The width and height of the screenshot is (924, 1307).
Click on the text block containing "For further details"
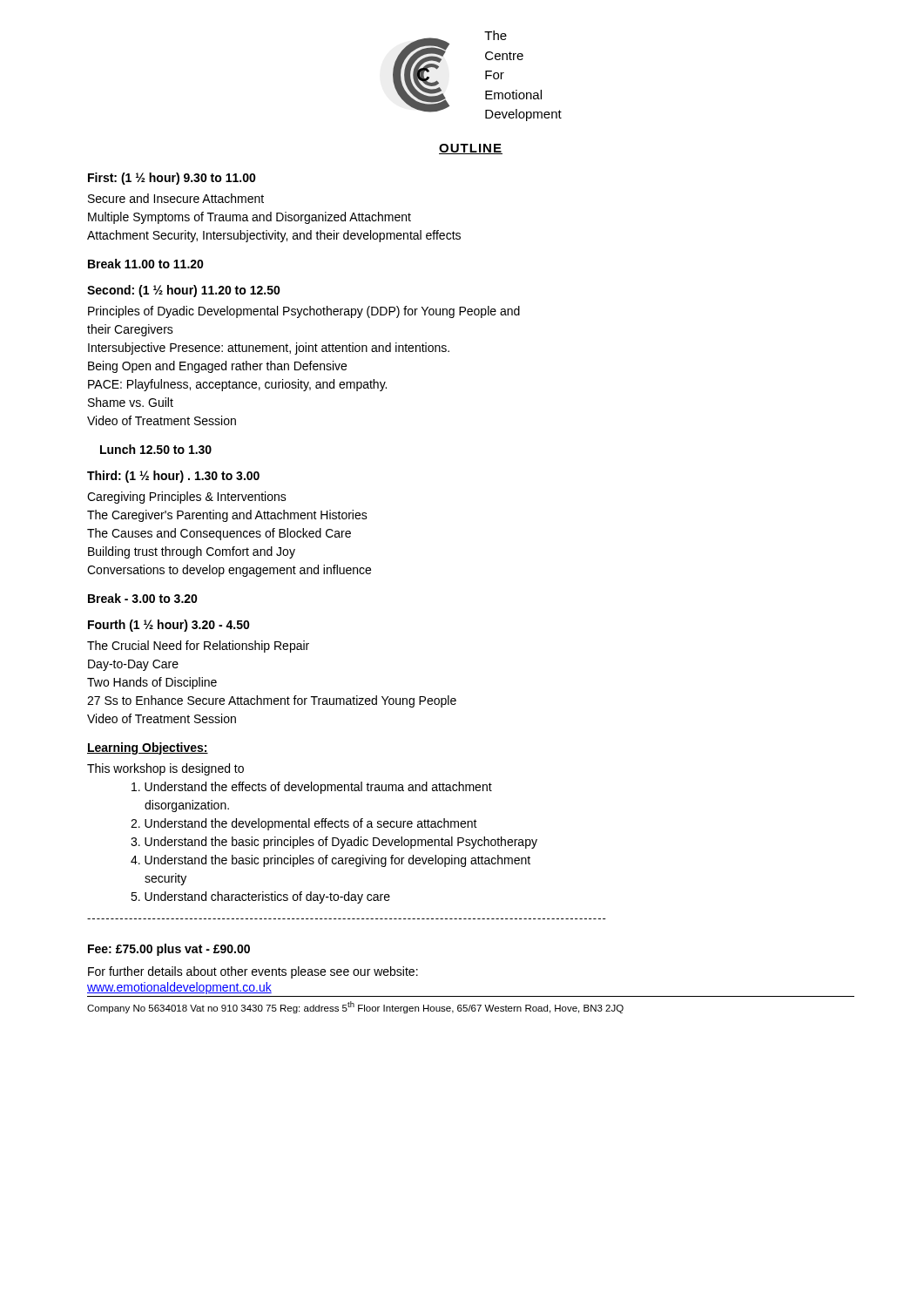click(253, 971)
